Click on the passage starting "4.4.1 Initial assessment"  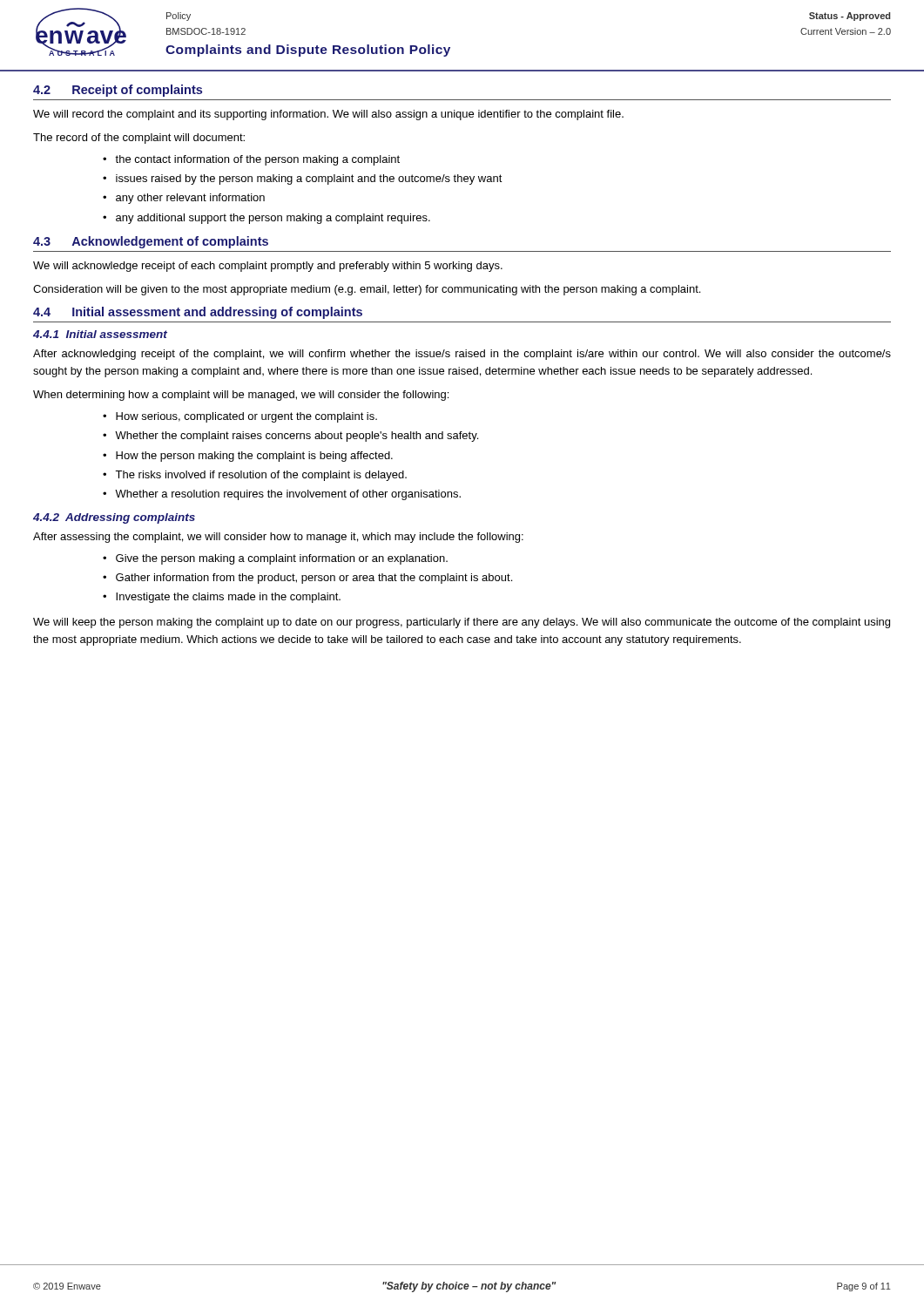(100, 334)
